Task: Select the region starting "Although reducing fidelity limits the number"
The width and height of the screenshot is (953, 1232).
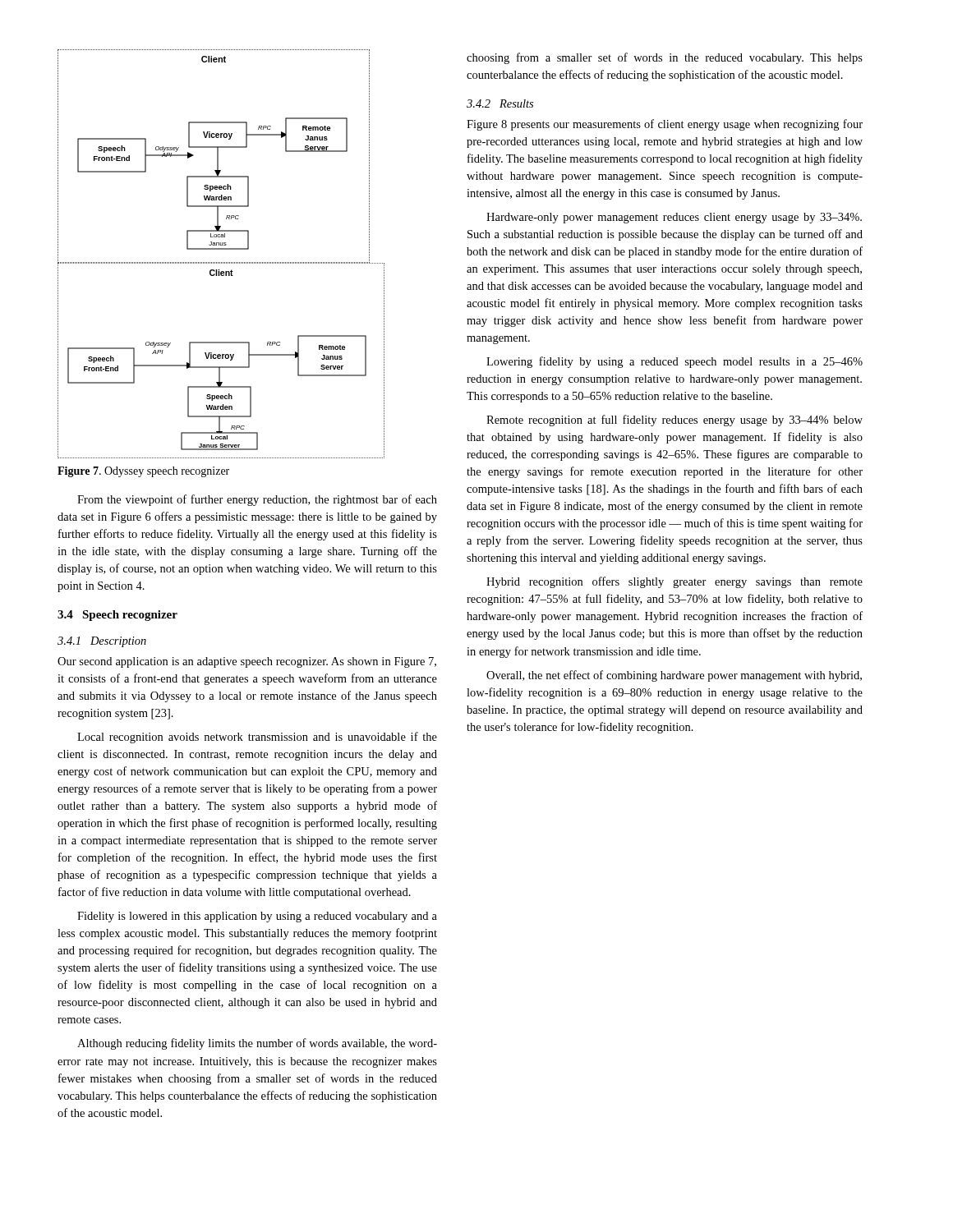Action: pos(247,1078)
